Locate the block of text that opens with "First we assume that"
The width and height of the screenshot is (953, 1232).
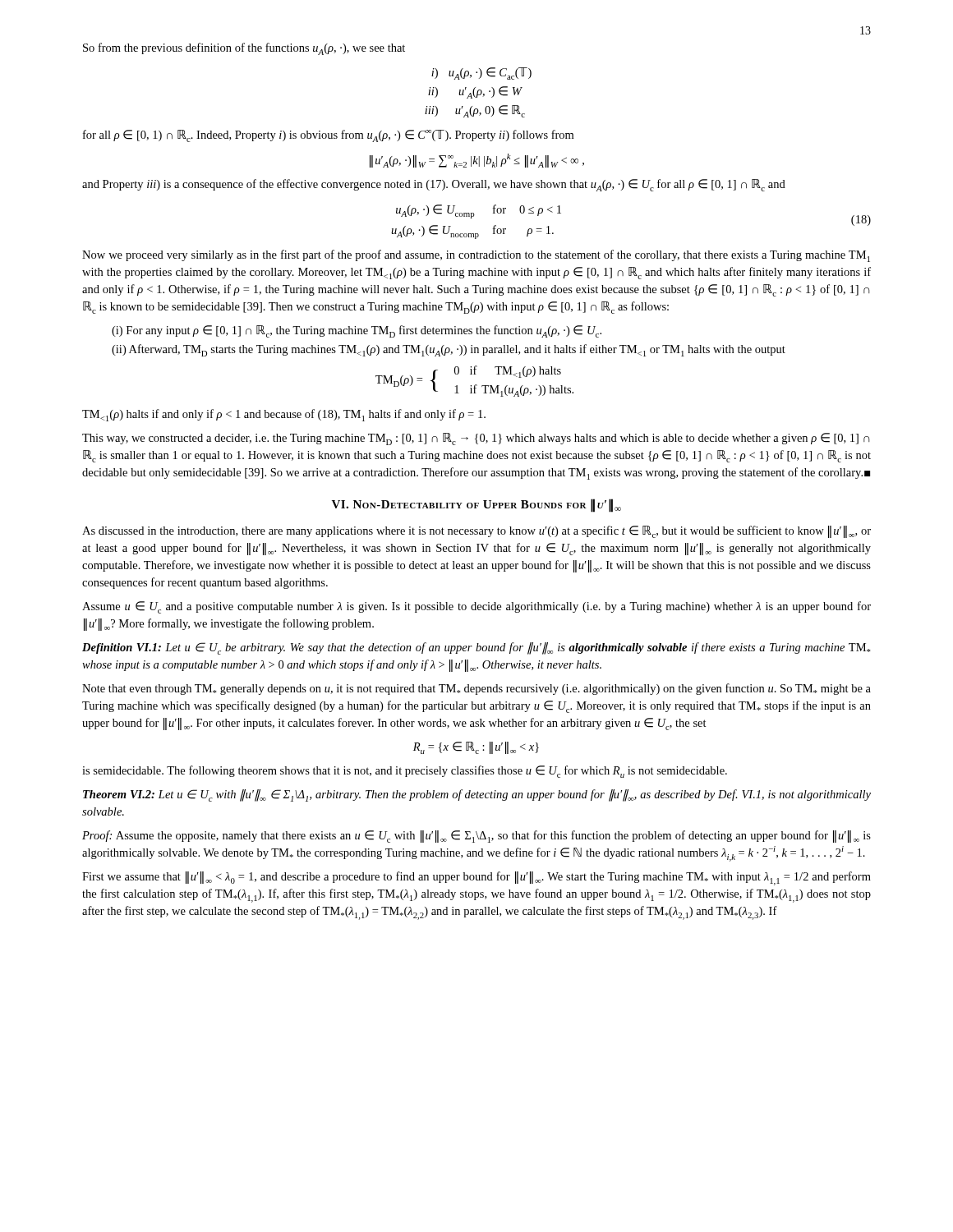(476, 895)
